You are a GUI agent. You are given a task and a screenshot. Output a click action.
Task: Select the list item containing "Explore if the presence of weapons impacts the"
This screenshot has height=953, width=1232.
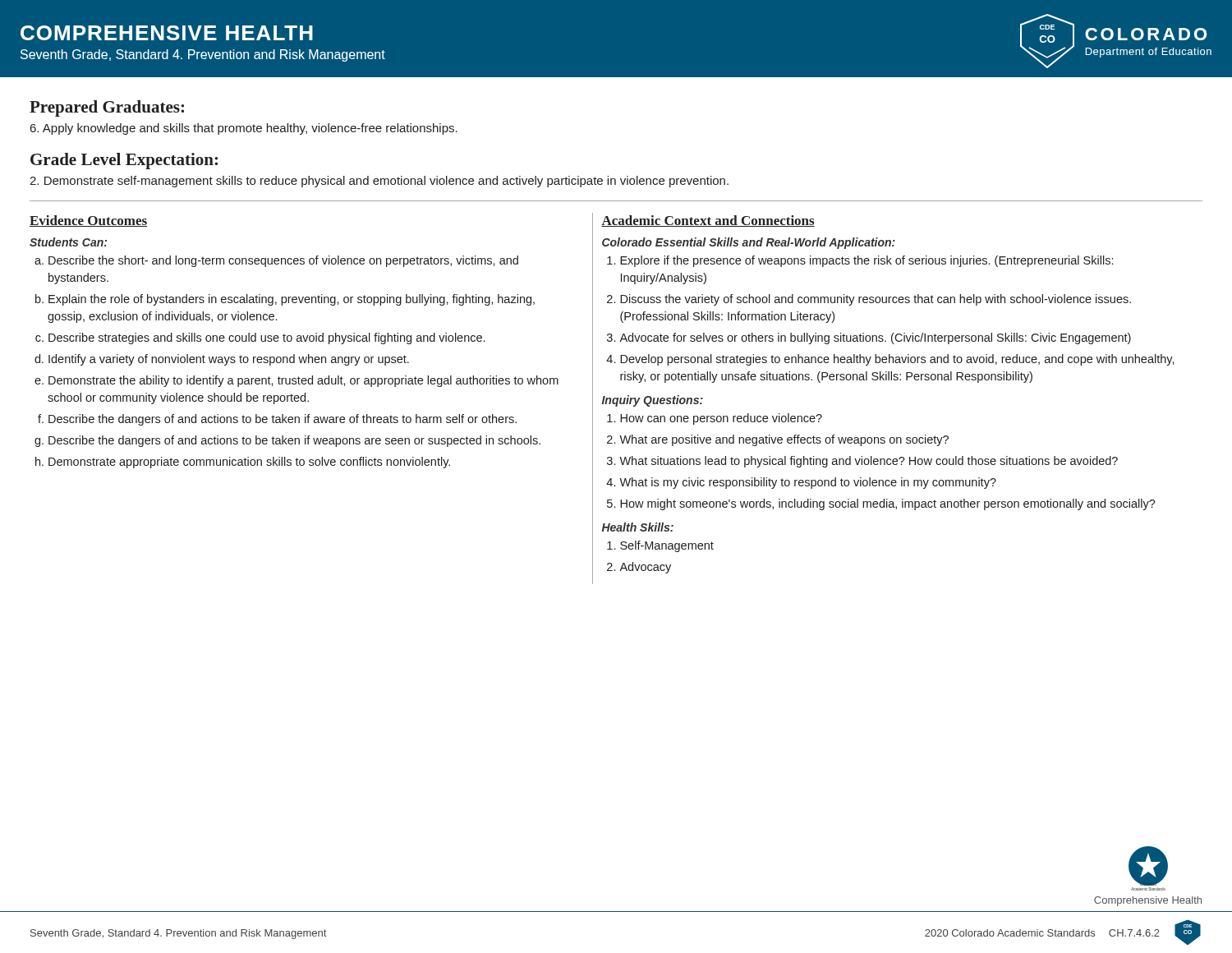click(911, 270)
